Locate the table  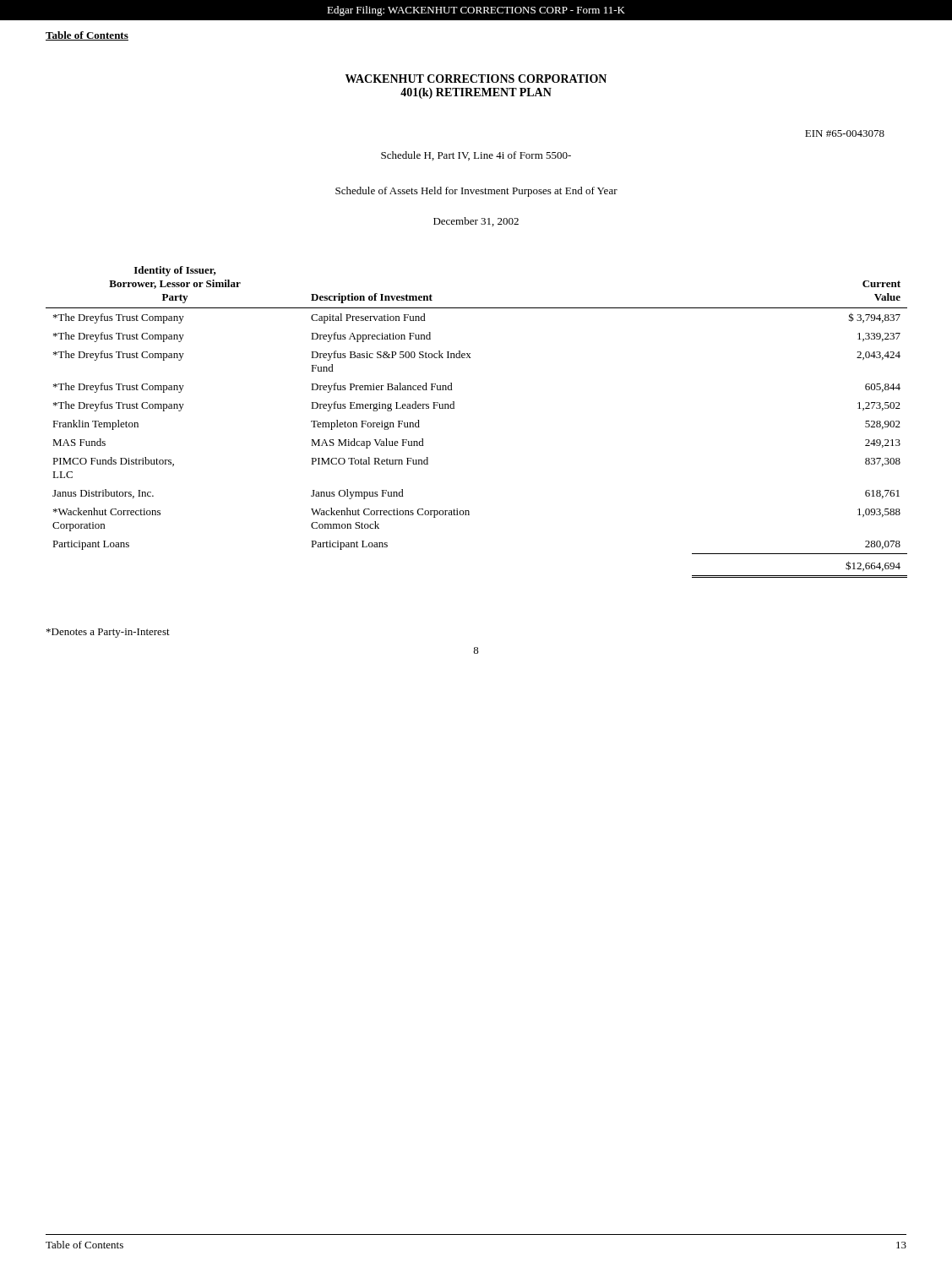476,419
